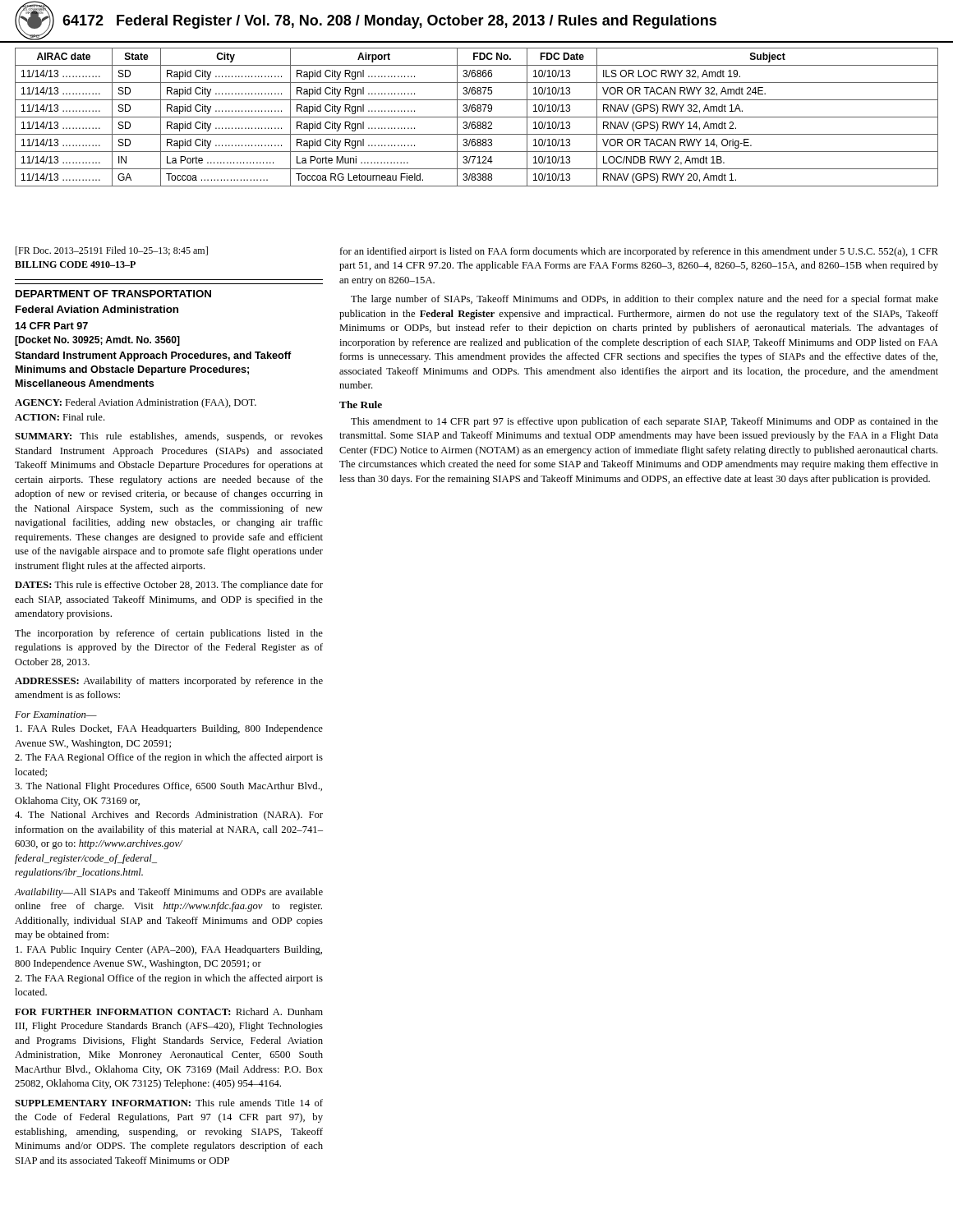This screenshot has height=1232, width=953.
Task: Click on the text block containing "for an identified airport is listed"
Action: point(639,266)
